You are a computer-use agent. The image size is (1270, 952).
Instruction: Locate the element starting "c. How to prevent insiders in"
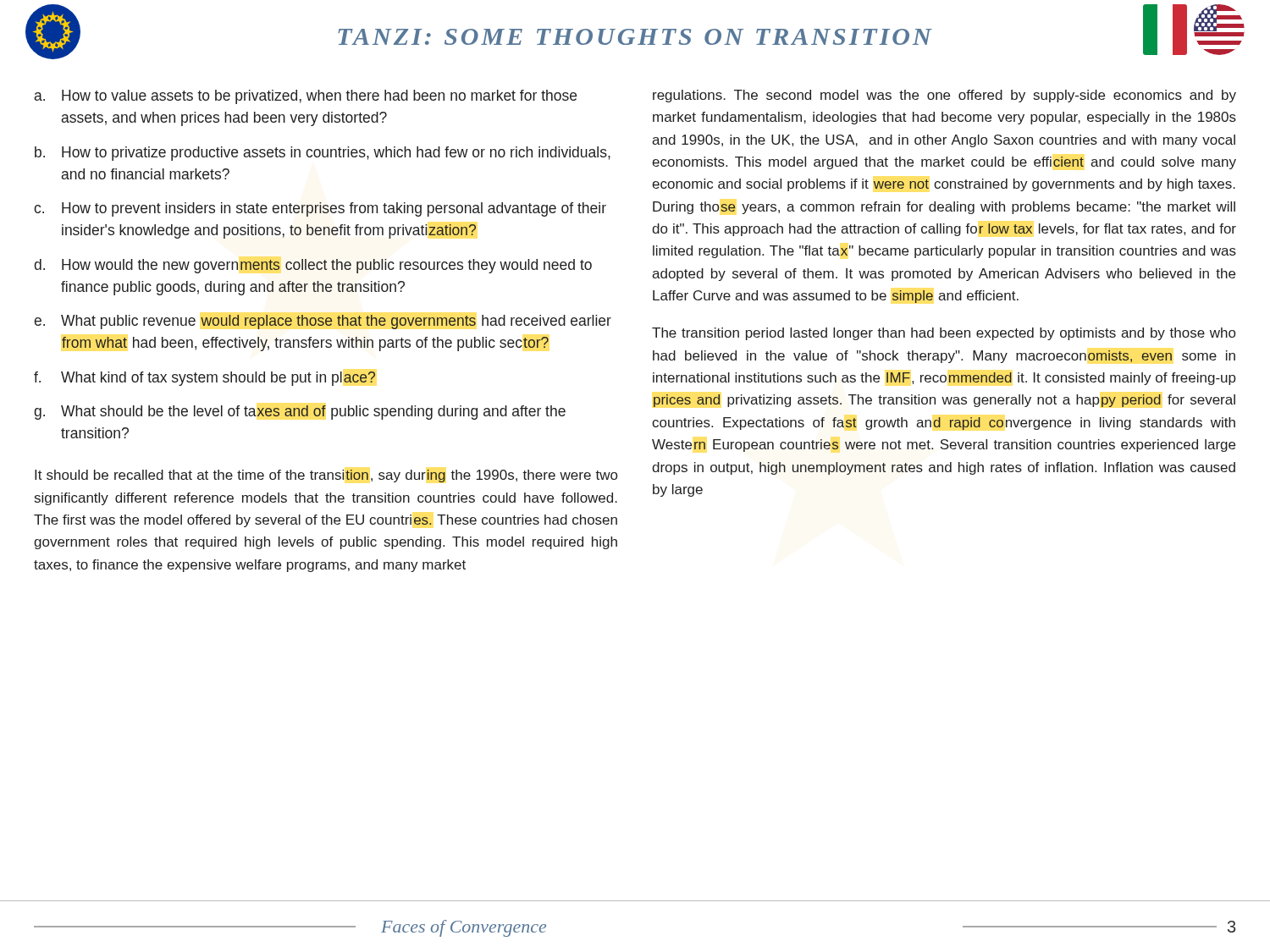[x=326, y=219]
